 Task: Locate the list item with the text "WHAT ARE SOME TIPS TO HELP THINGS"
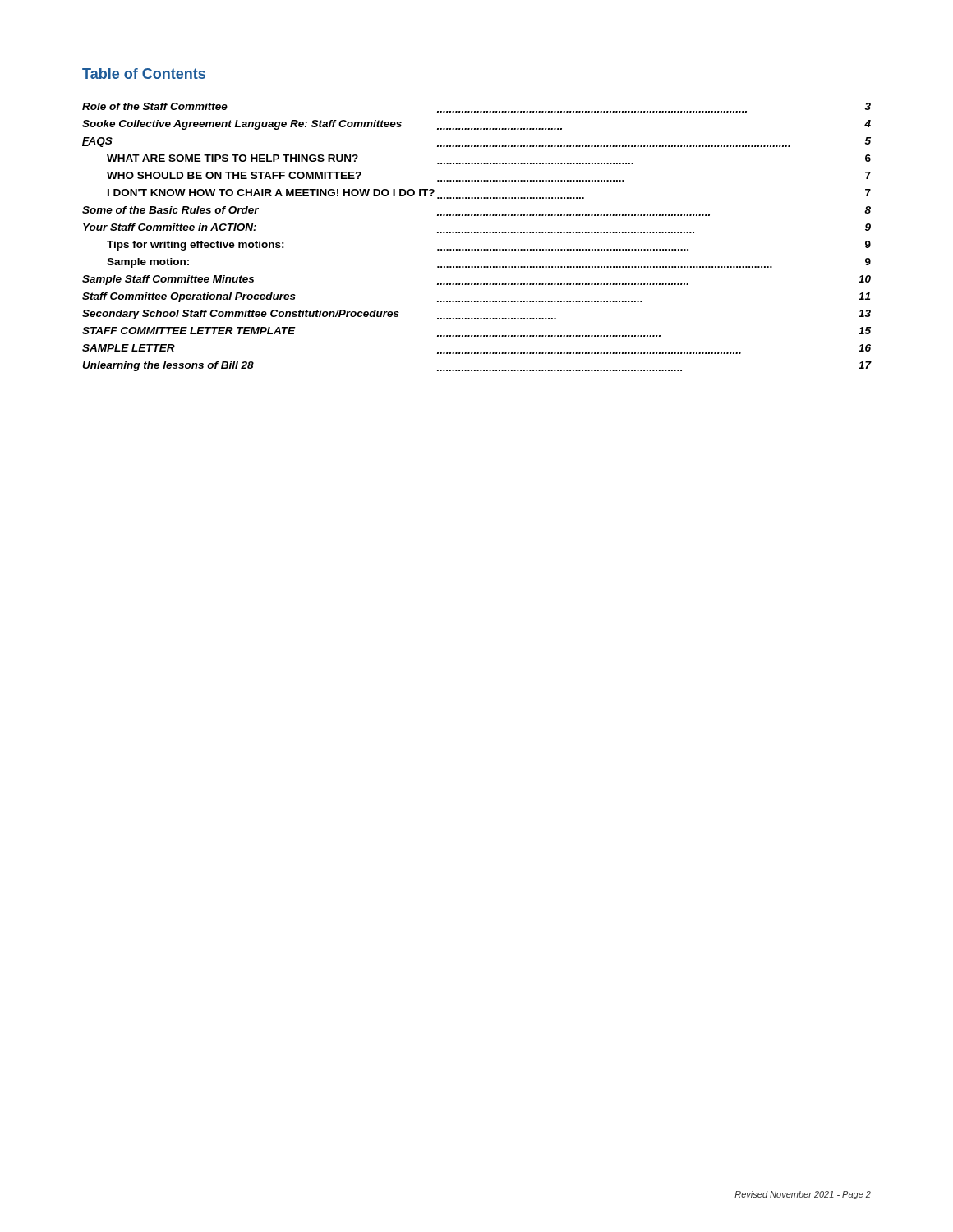pos(476,158)
